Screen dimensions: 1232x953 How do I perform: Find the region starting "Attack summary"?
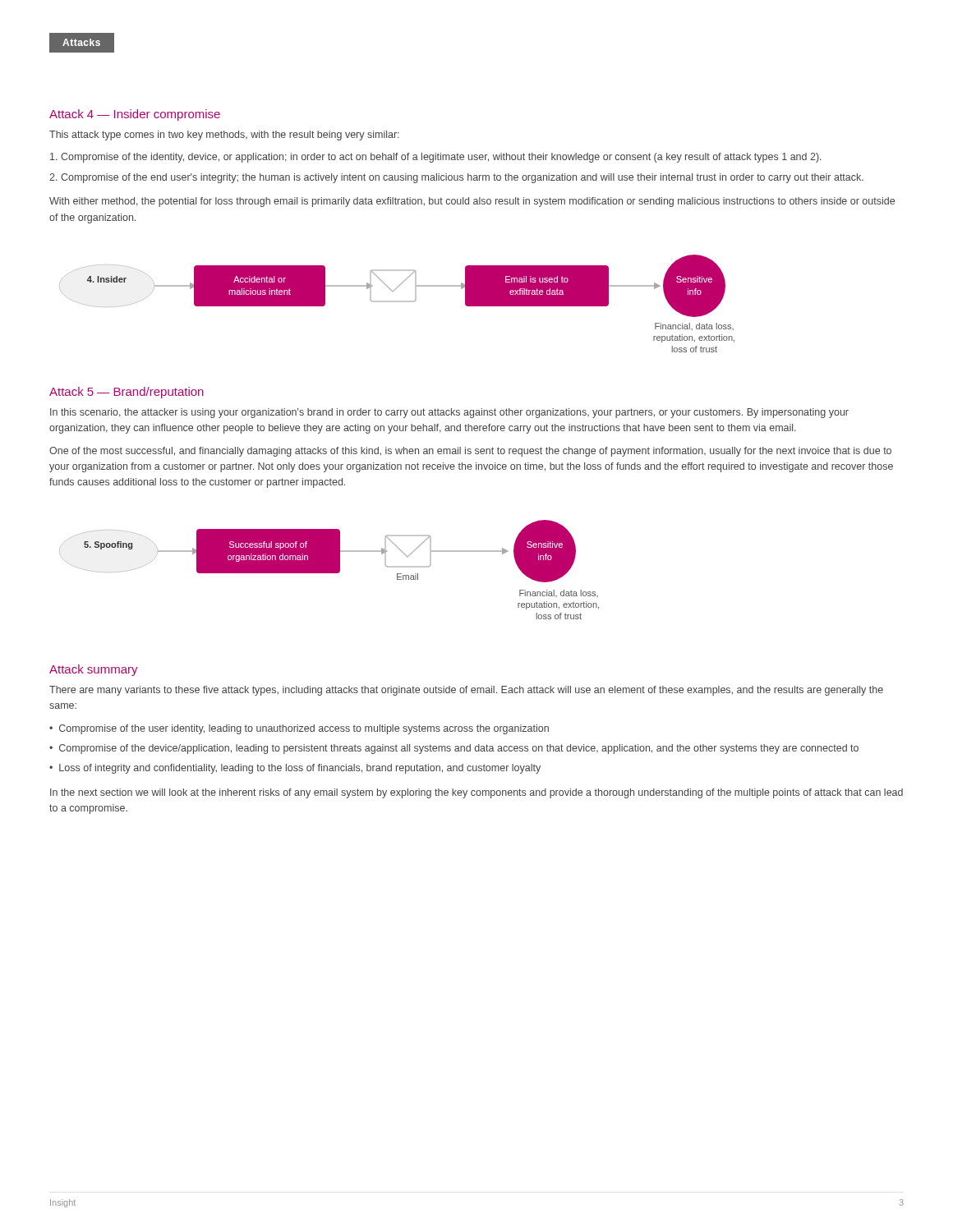coord(94,670)
